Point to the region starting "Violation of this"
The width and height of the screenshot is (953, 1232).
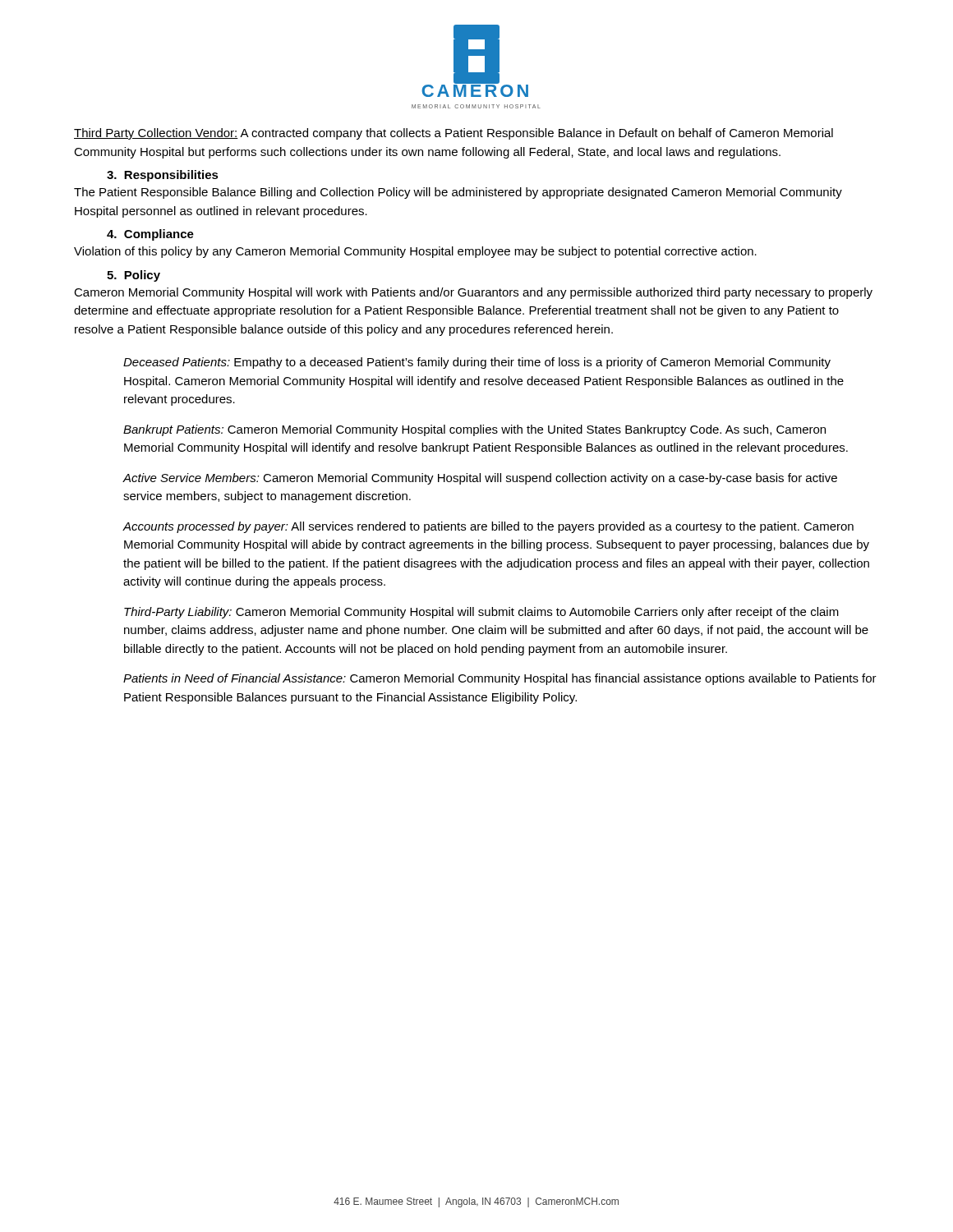(x=416, y=251)
